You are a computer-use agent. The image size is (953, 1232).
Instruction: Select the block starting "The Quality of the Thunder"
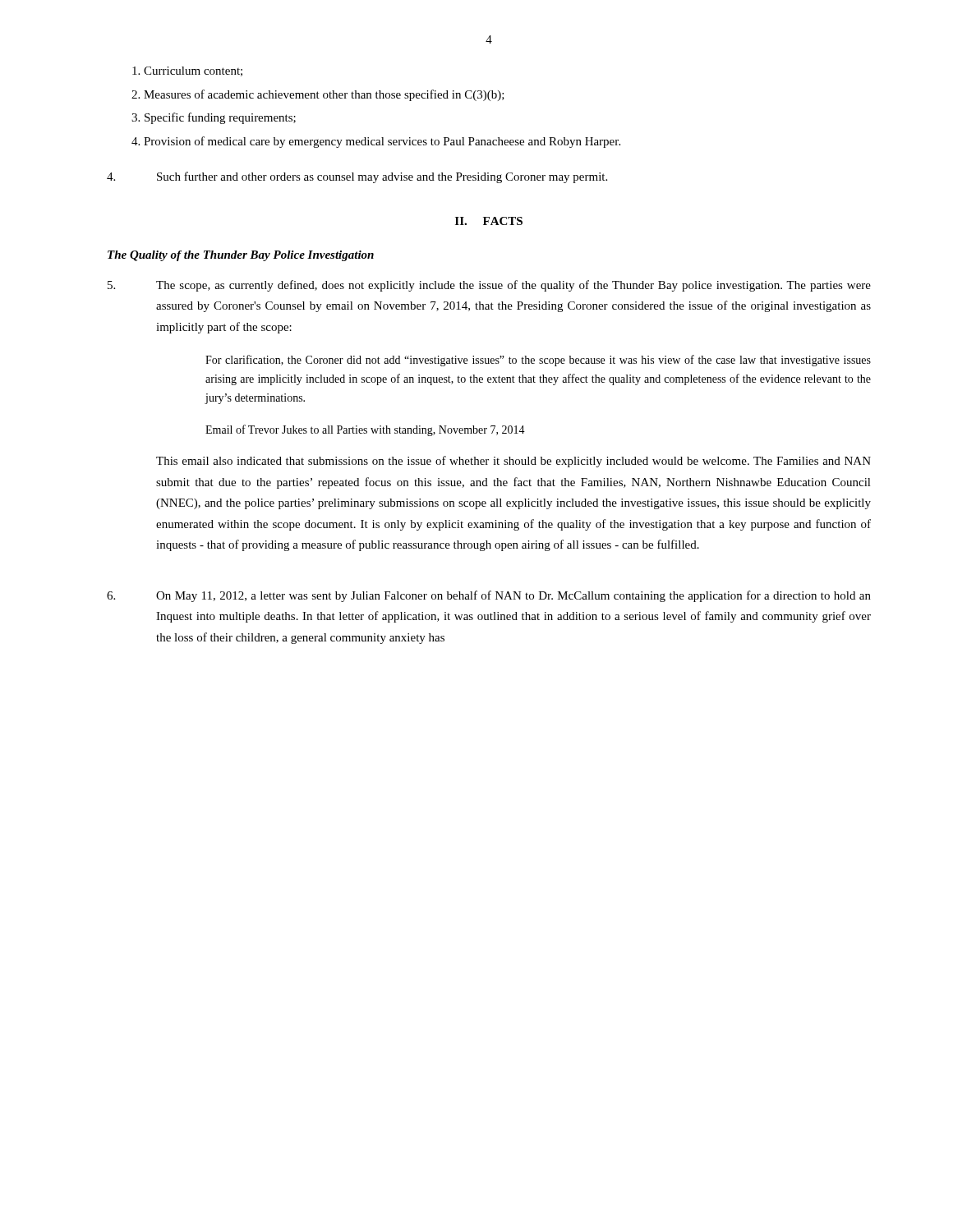coord(240,254)
